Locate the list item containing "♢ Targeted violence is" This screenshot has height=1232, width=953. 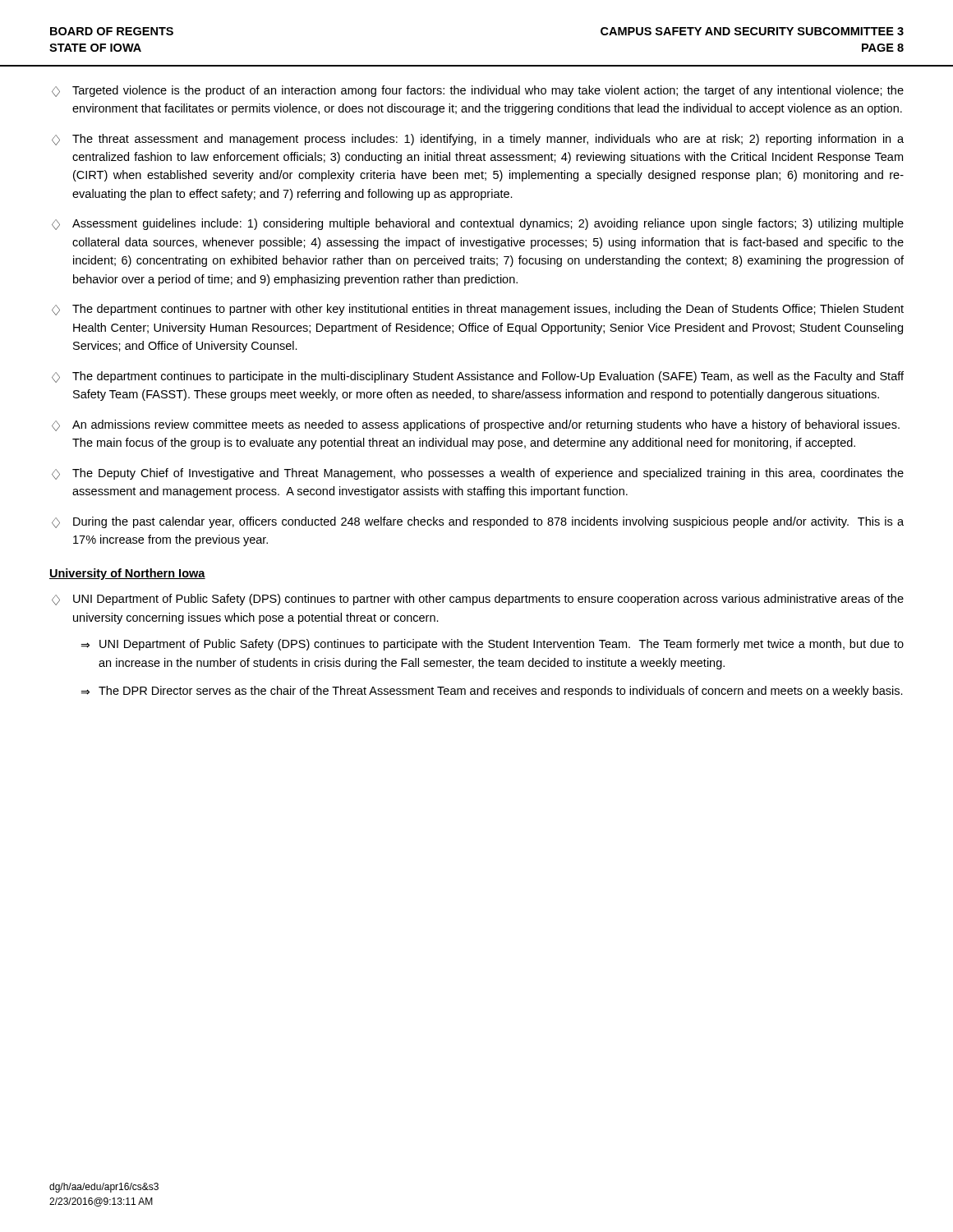point(476,99)
